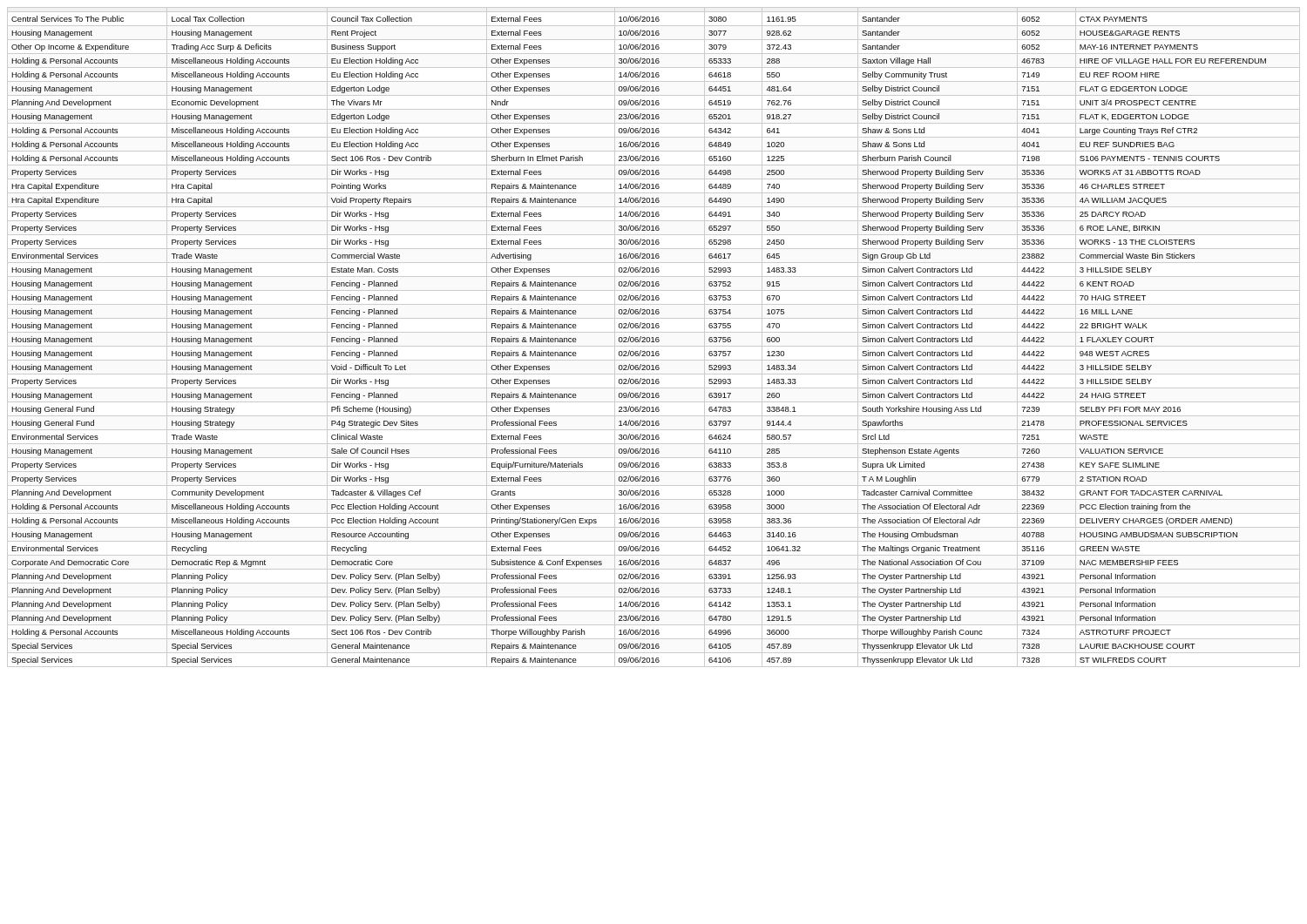Viewport: 1307px width, 924px height.
Task: Click on the table containing "Special Services"
Action: tap(654, 337)
